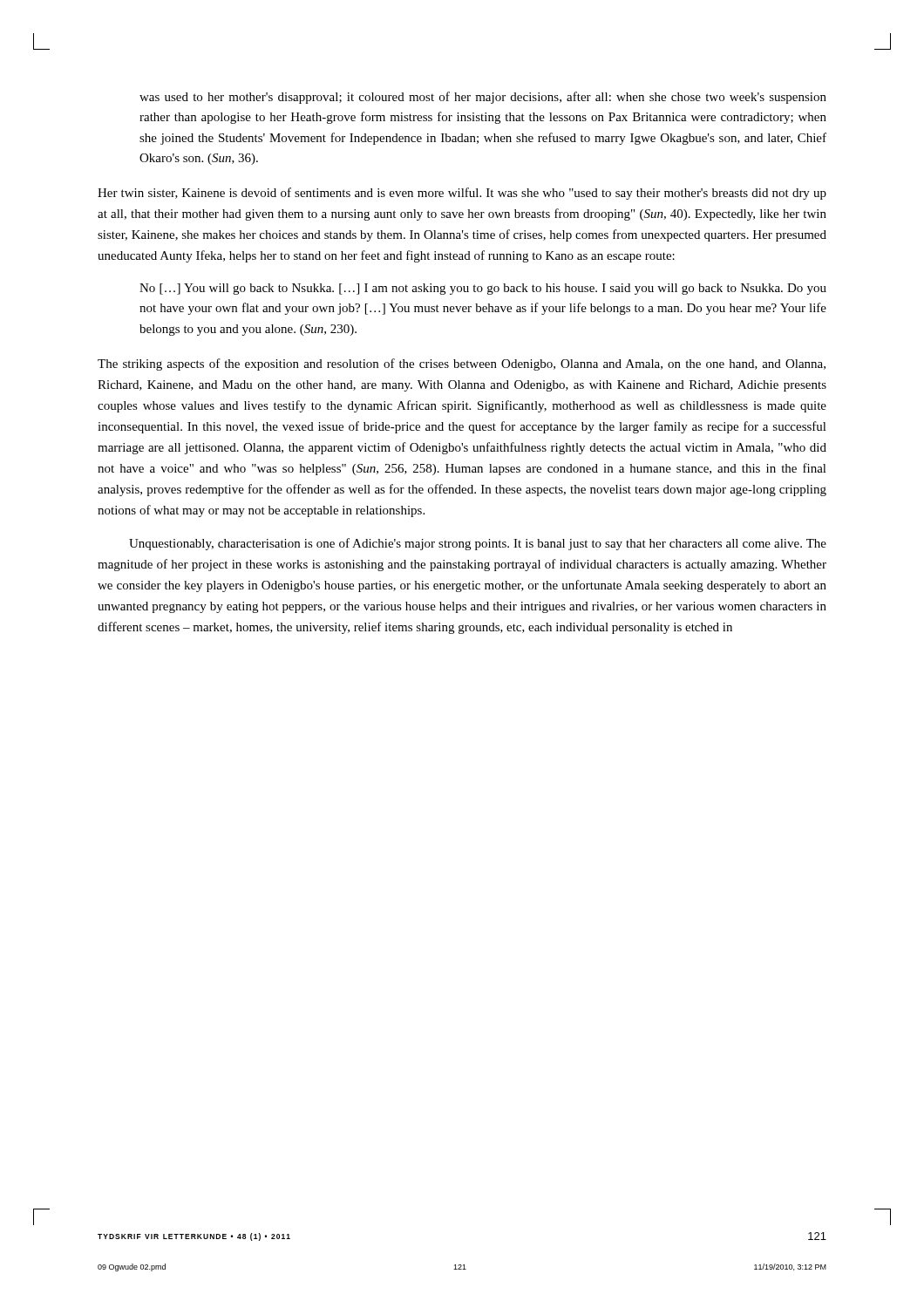Find the region starting "Her twin sister, Kainene is"

(462, 224)
